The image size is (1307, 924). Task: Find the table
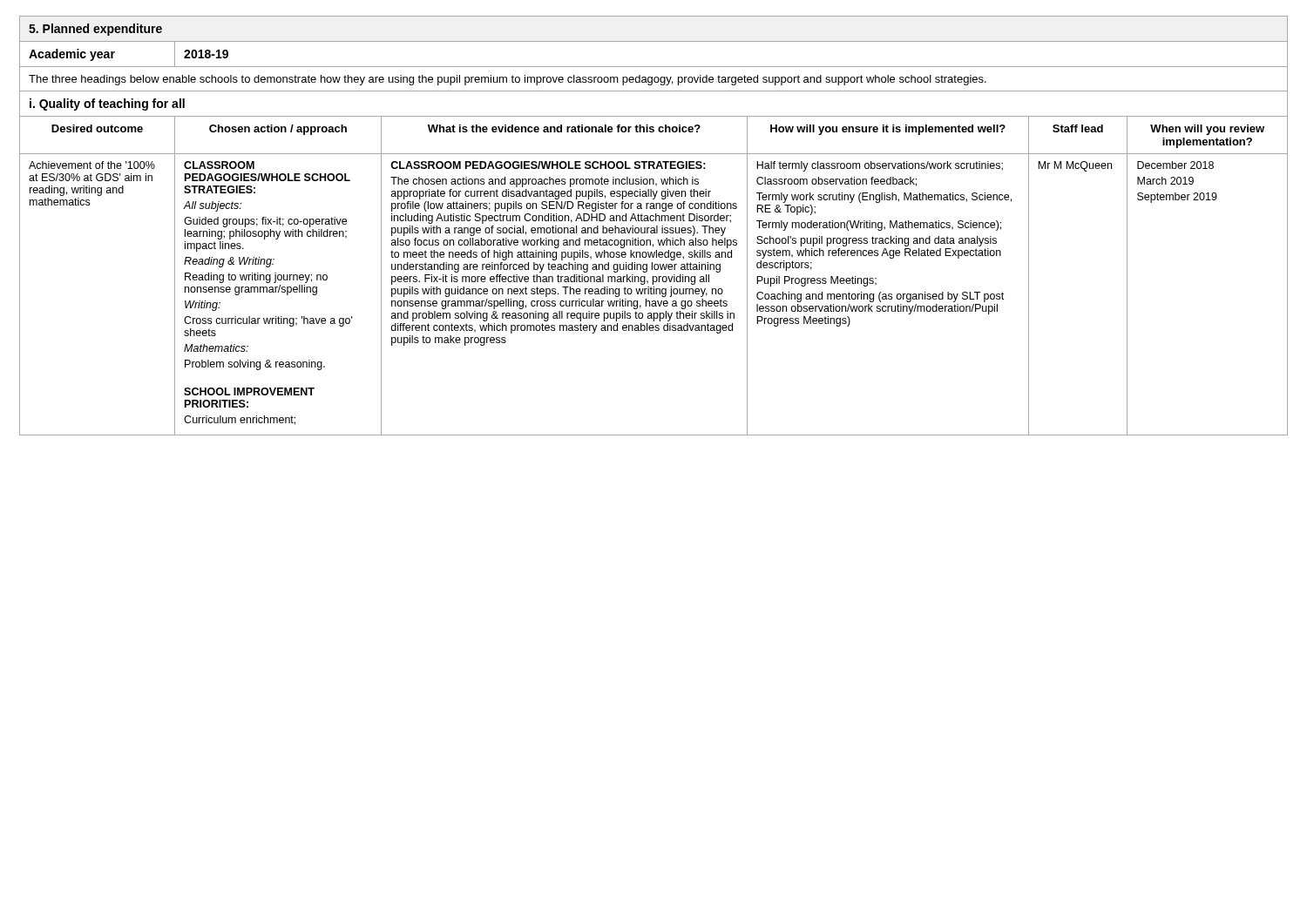coord(654,226)
